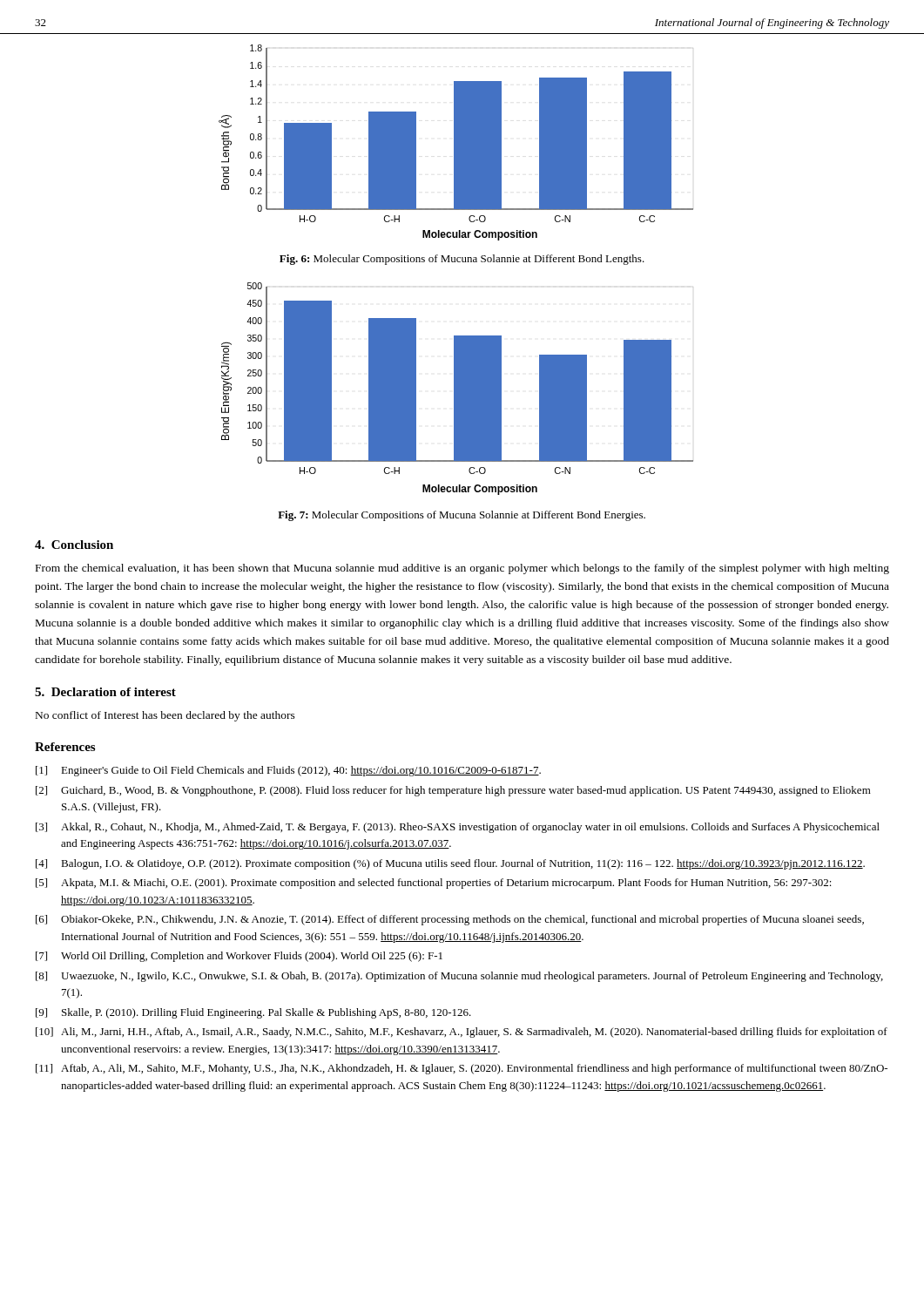
Task: Locate the block of text that opens with "[4] Balogun, I.O."
Action: click(450, 863)
